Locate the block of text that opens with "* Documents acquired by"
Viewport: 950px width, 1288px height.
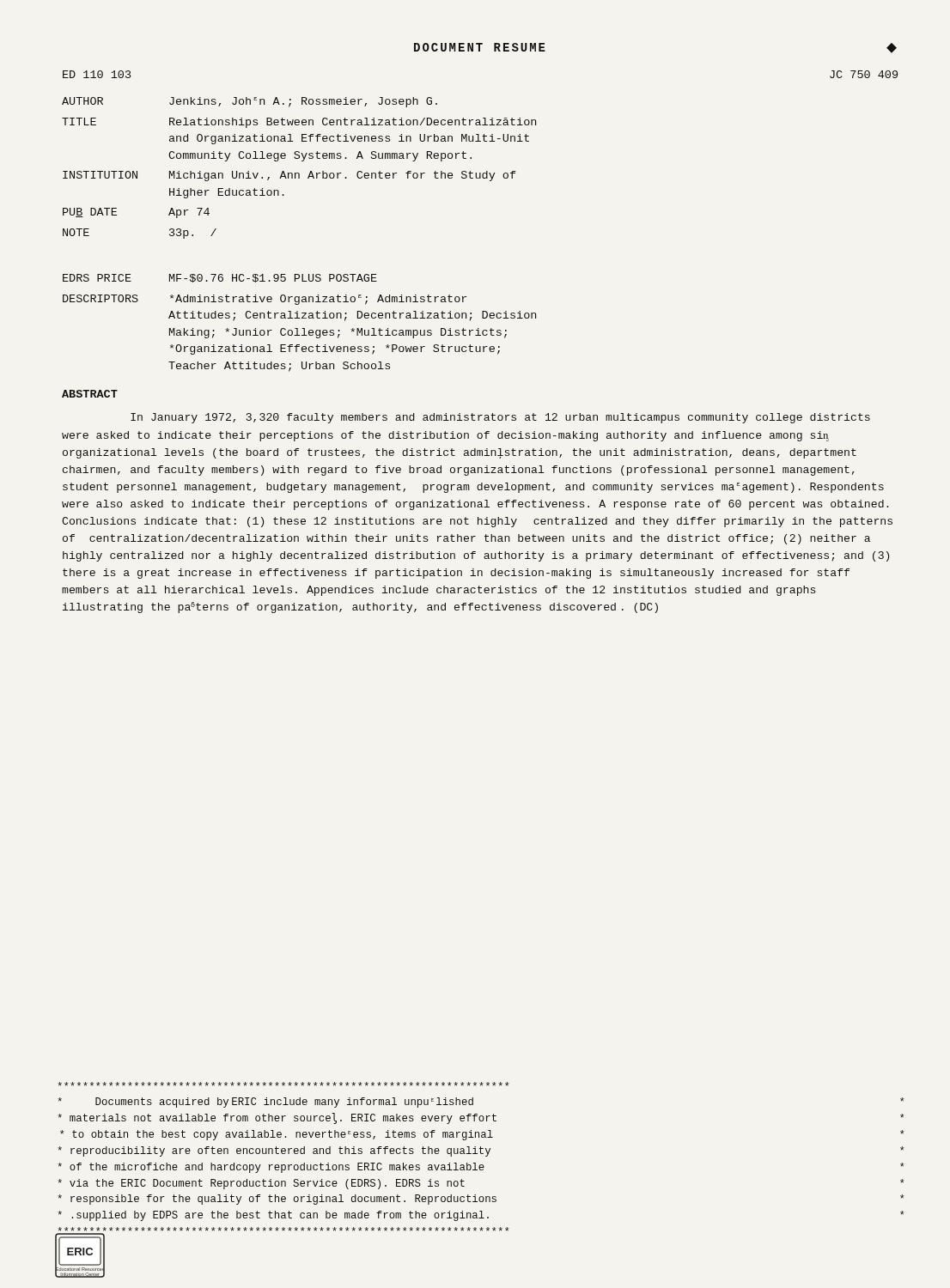tap(481, 1160)
